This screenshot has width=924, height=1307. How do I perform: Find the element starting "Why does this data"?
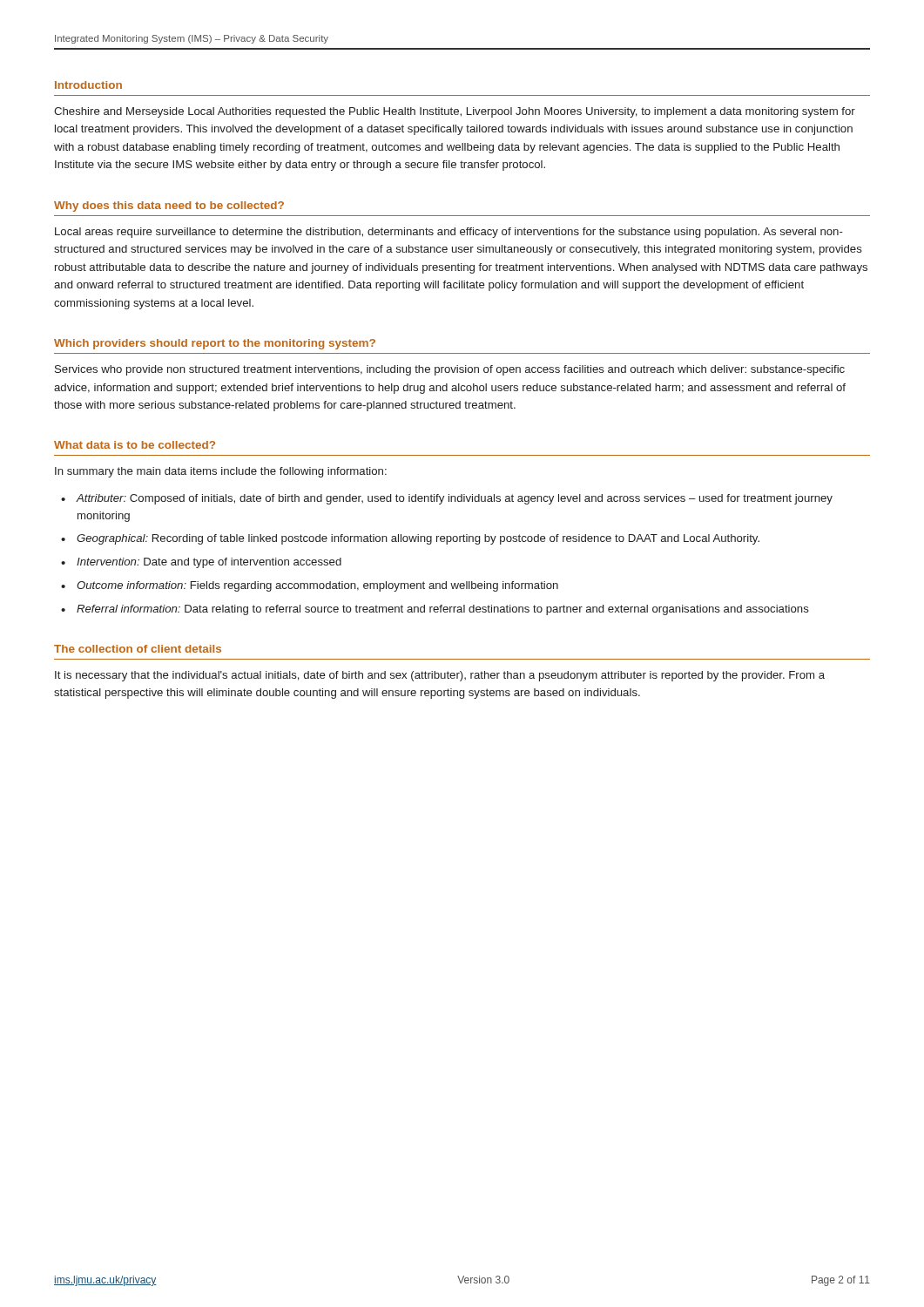169,205
